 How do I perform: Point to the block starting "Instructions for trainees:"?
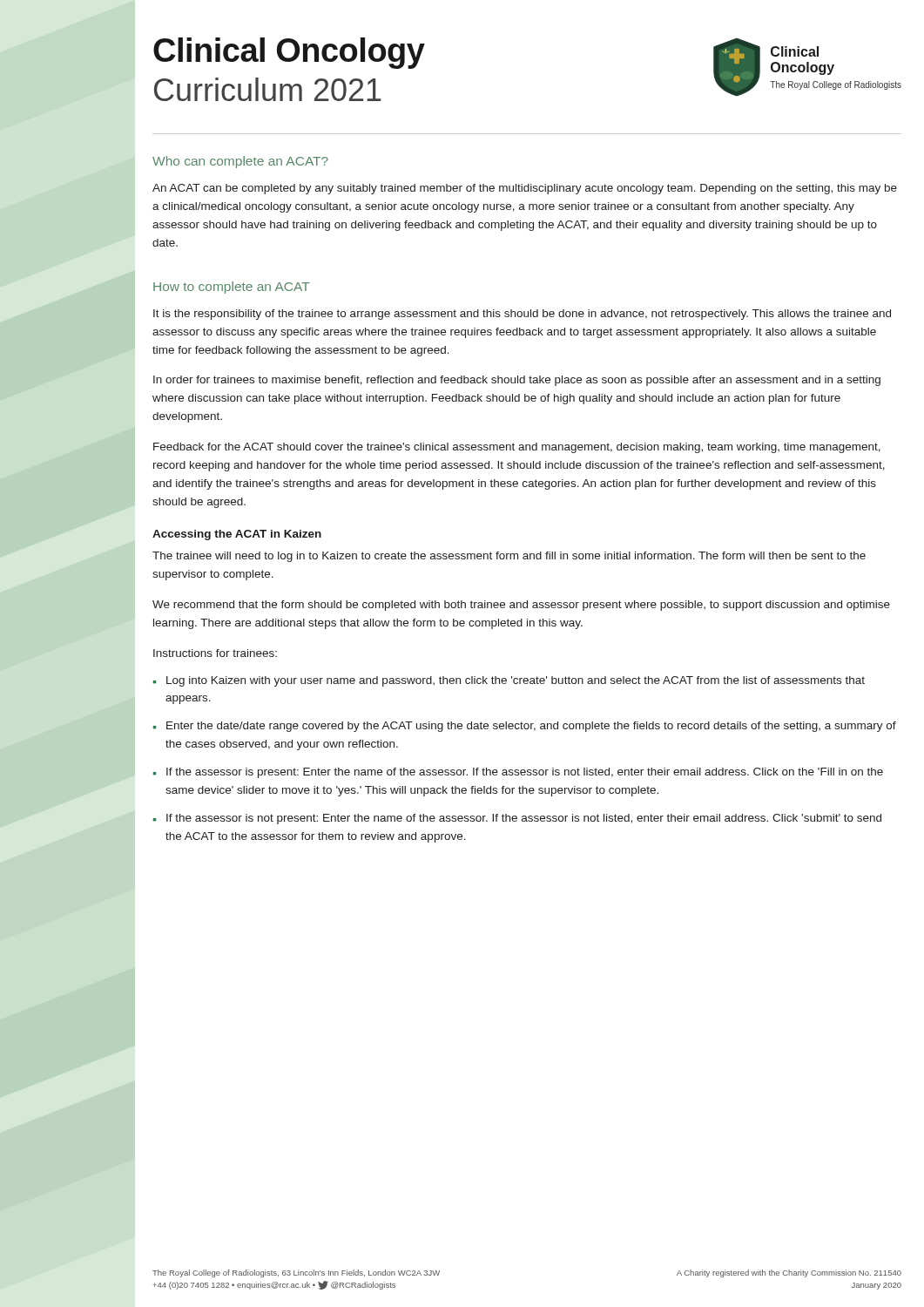tap(215, 653)
